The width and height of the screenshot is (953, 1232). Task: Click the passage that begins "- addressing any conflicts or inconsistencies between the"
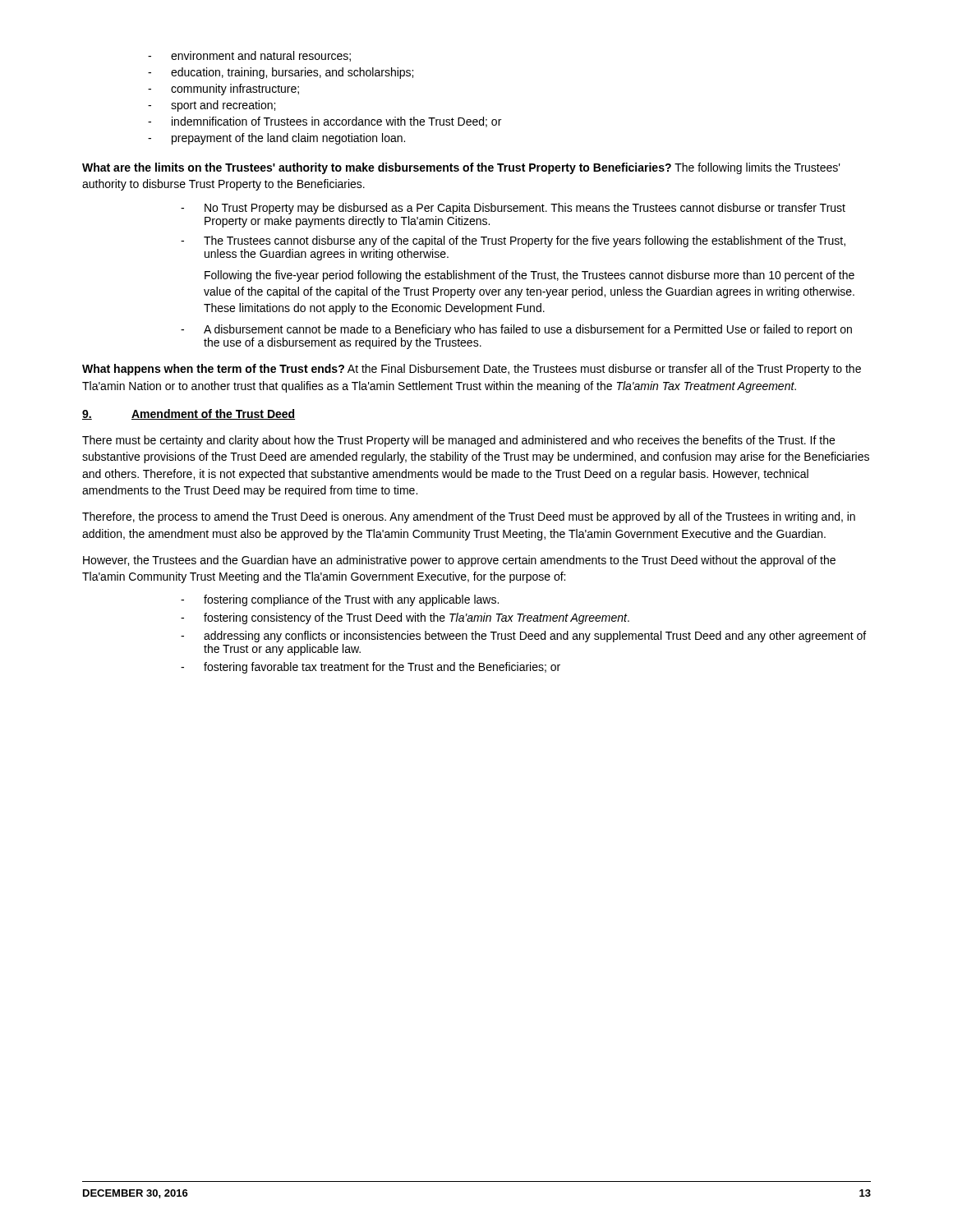coord(526,643)
